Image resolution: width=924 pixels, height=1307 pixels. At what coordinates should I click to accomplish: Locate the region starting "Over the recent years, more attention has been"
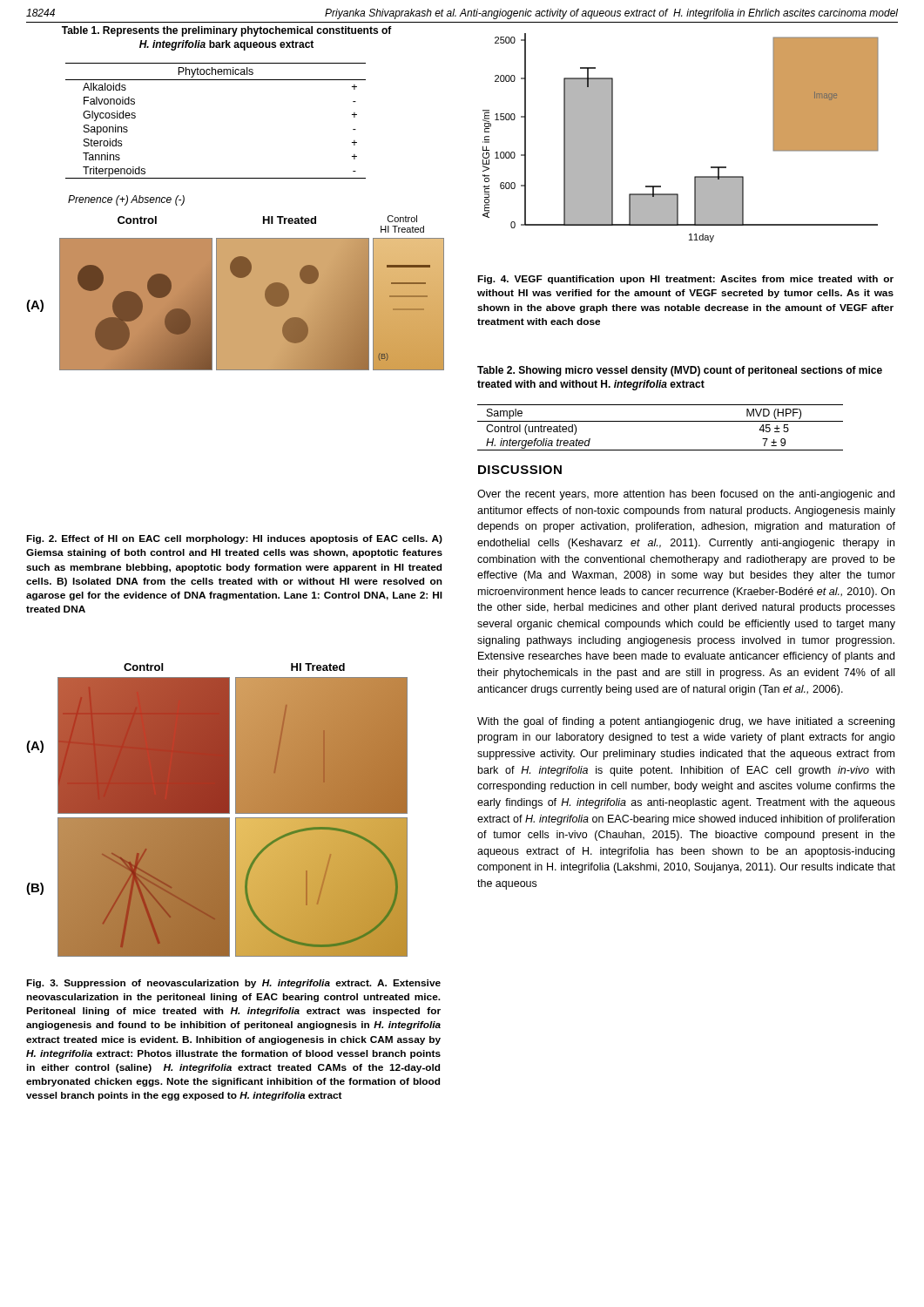[686, 689]
